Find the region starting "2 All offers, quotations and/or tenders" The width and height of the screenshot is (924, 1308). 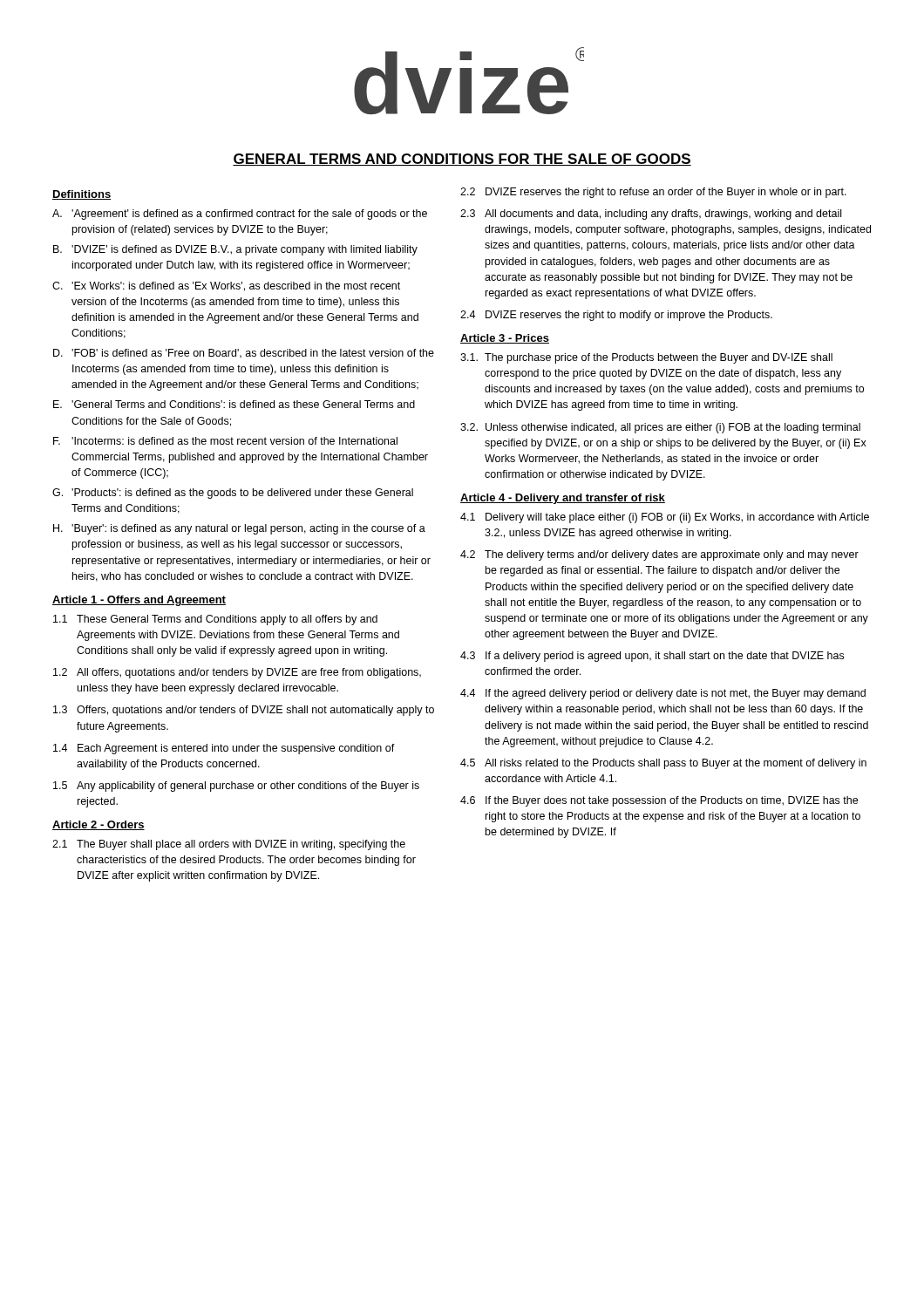click(x=244, y=680)
